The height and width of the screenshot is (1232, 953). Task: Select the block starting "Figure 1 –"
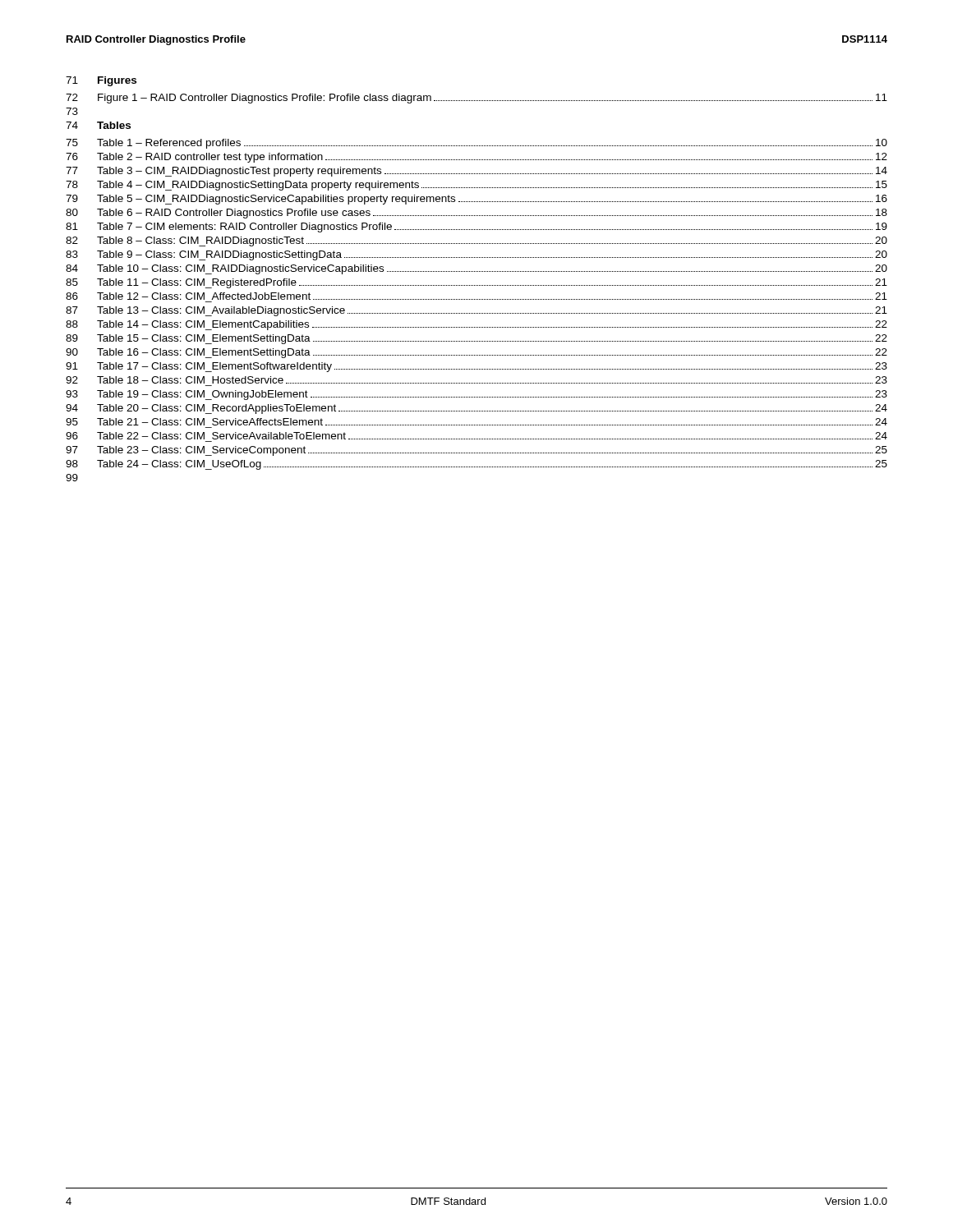pyautogui.click(x=492, y=97)
